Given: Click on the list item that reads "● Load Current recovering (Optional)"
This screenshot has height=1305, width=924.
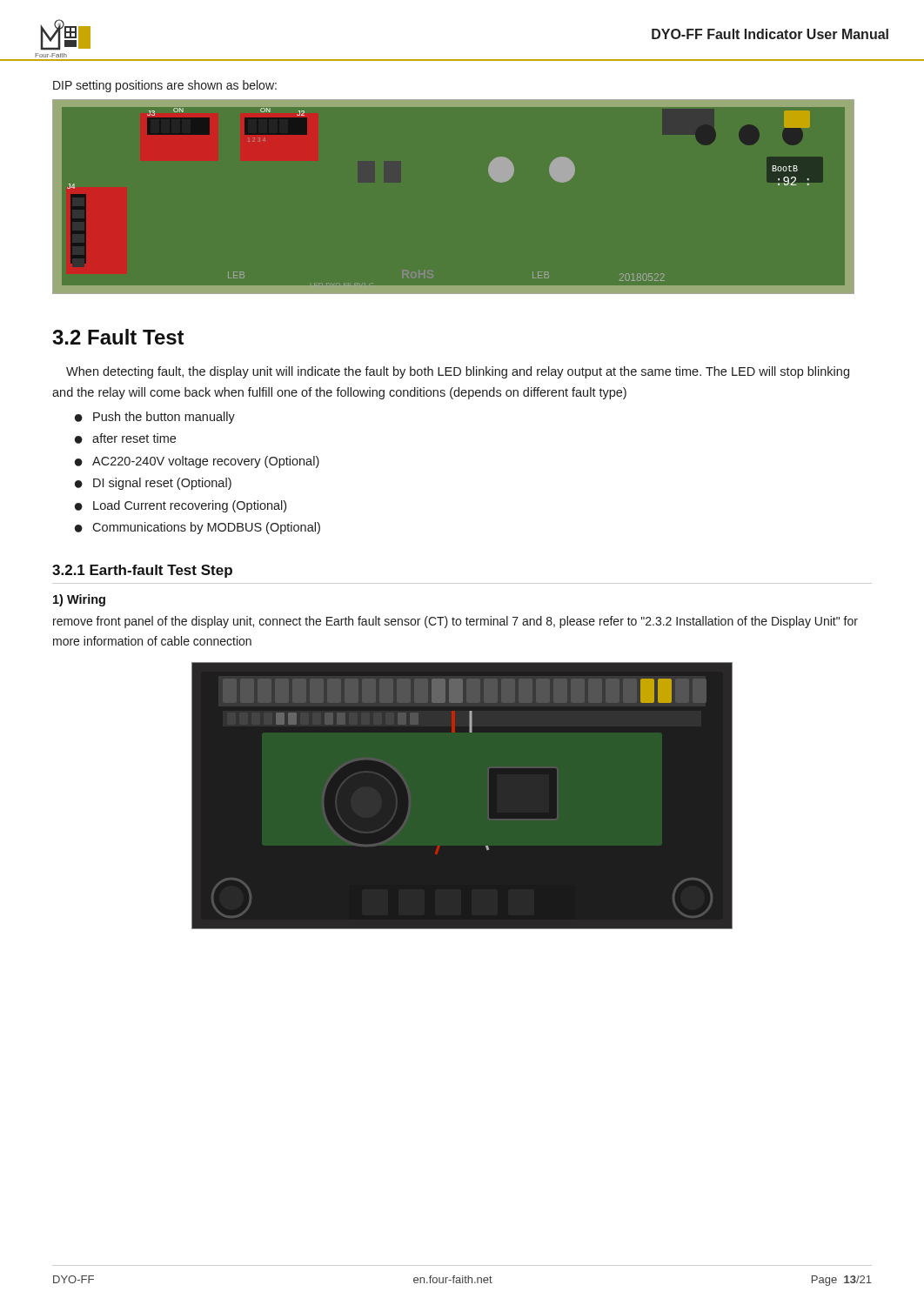Looking at the screenshot, I should [x=180, y=505].
